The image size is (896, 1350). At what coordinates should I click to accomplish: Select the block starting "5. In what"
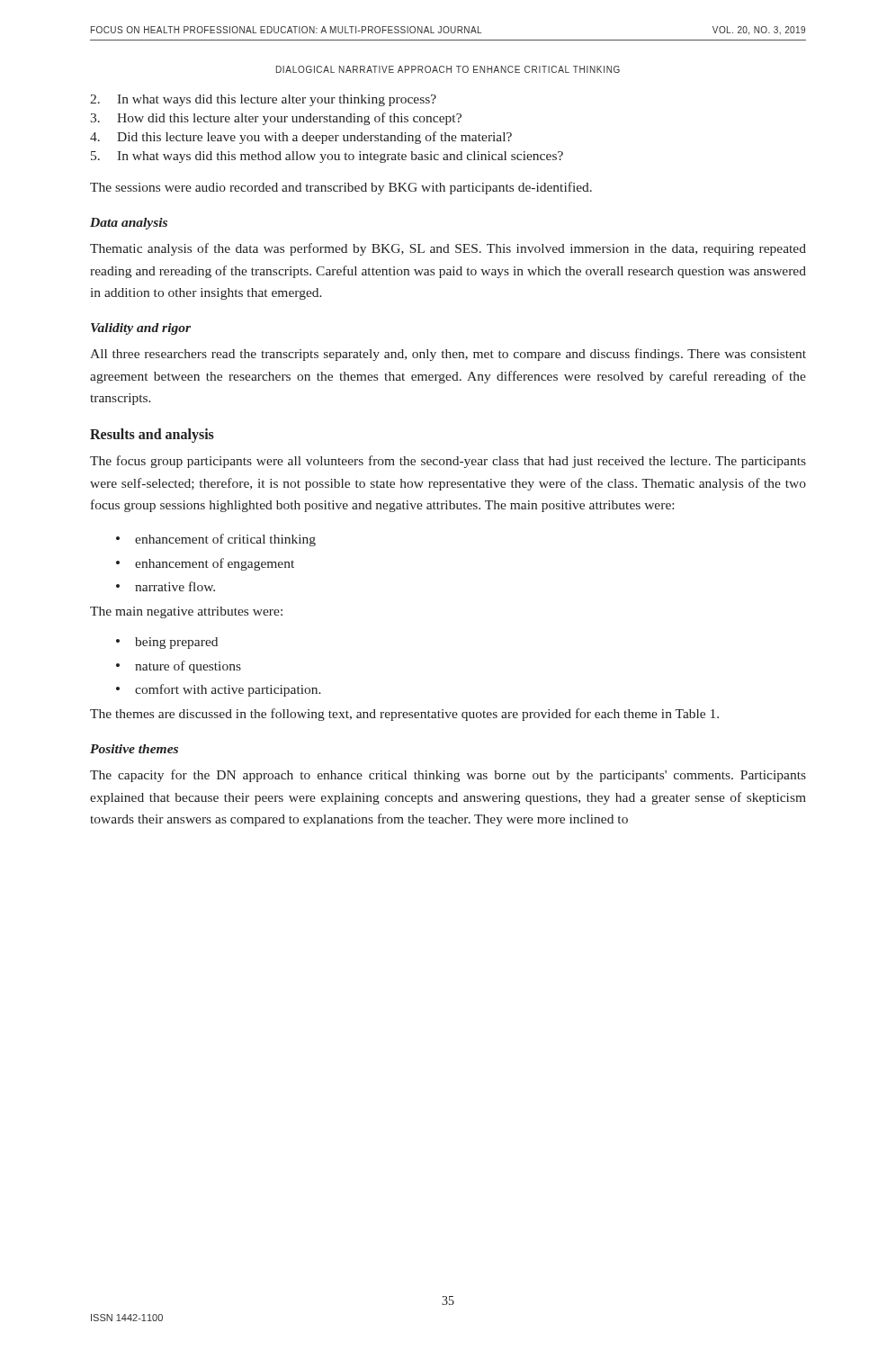[327, 156]
